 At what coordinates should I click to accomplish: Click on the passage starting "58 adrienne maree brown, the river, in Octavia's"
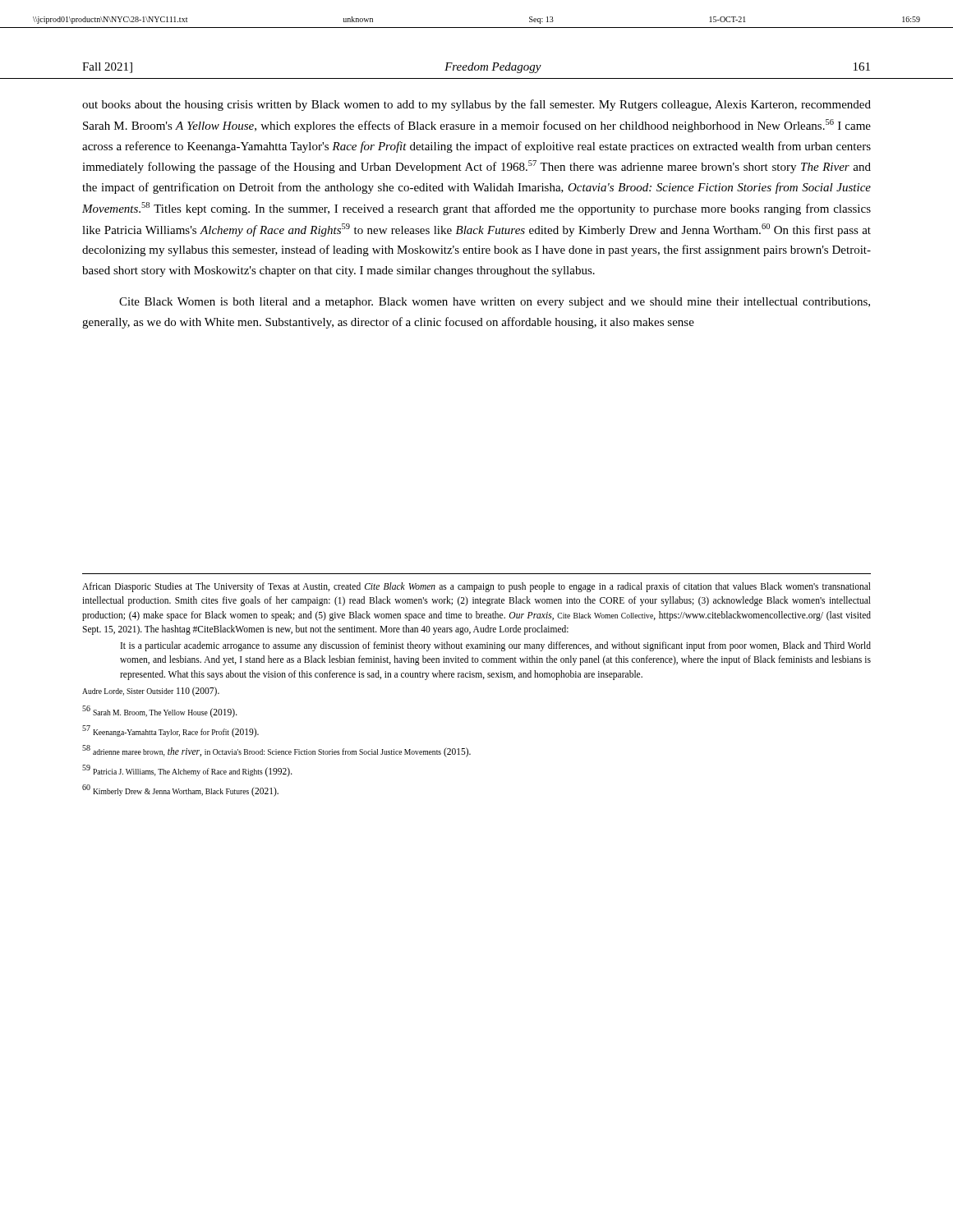[x=277, y=750]
